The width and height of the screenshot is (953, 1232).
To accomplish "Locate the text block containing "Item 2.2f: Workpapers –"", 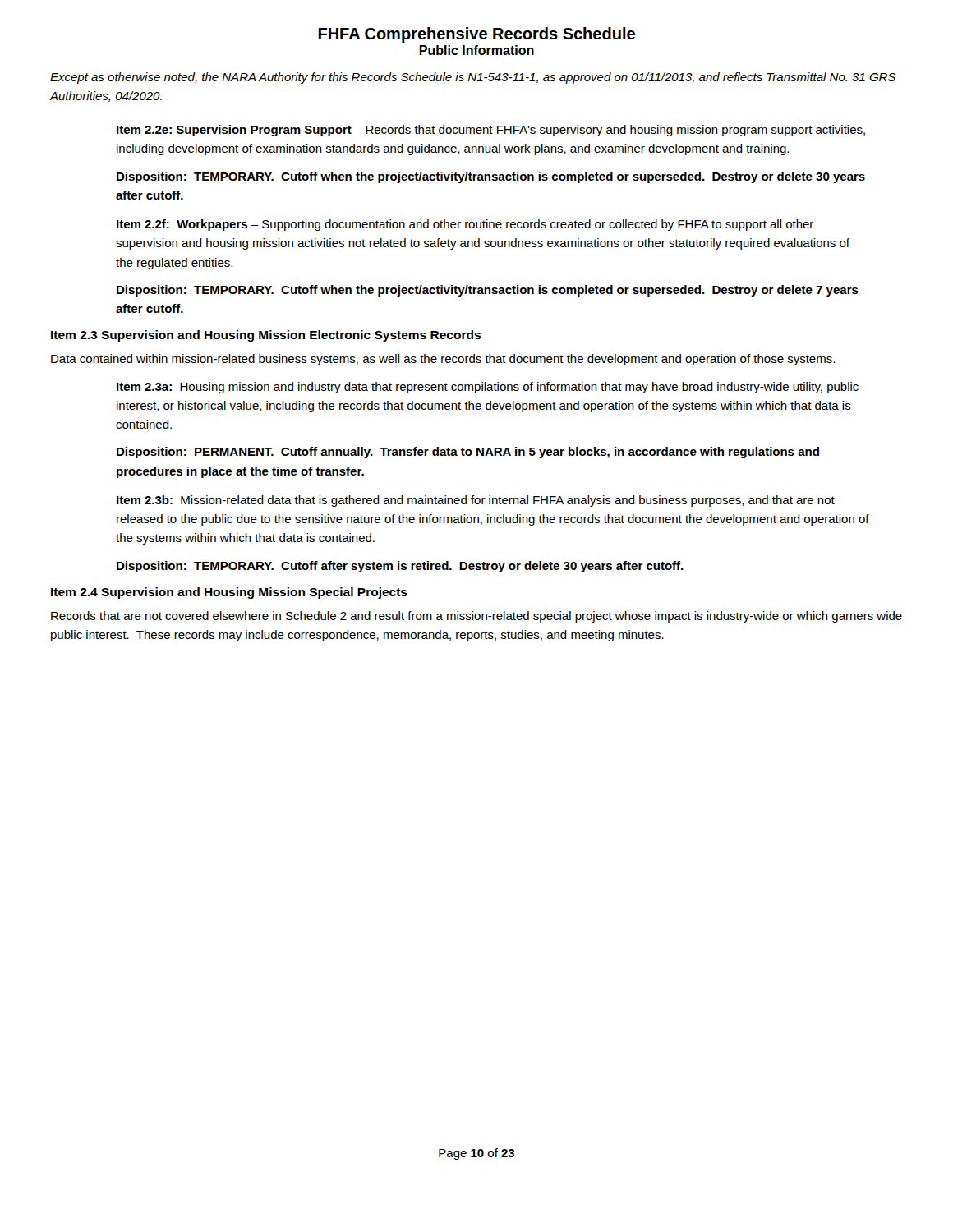I will coord(483,243).
